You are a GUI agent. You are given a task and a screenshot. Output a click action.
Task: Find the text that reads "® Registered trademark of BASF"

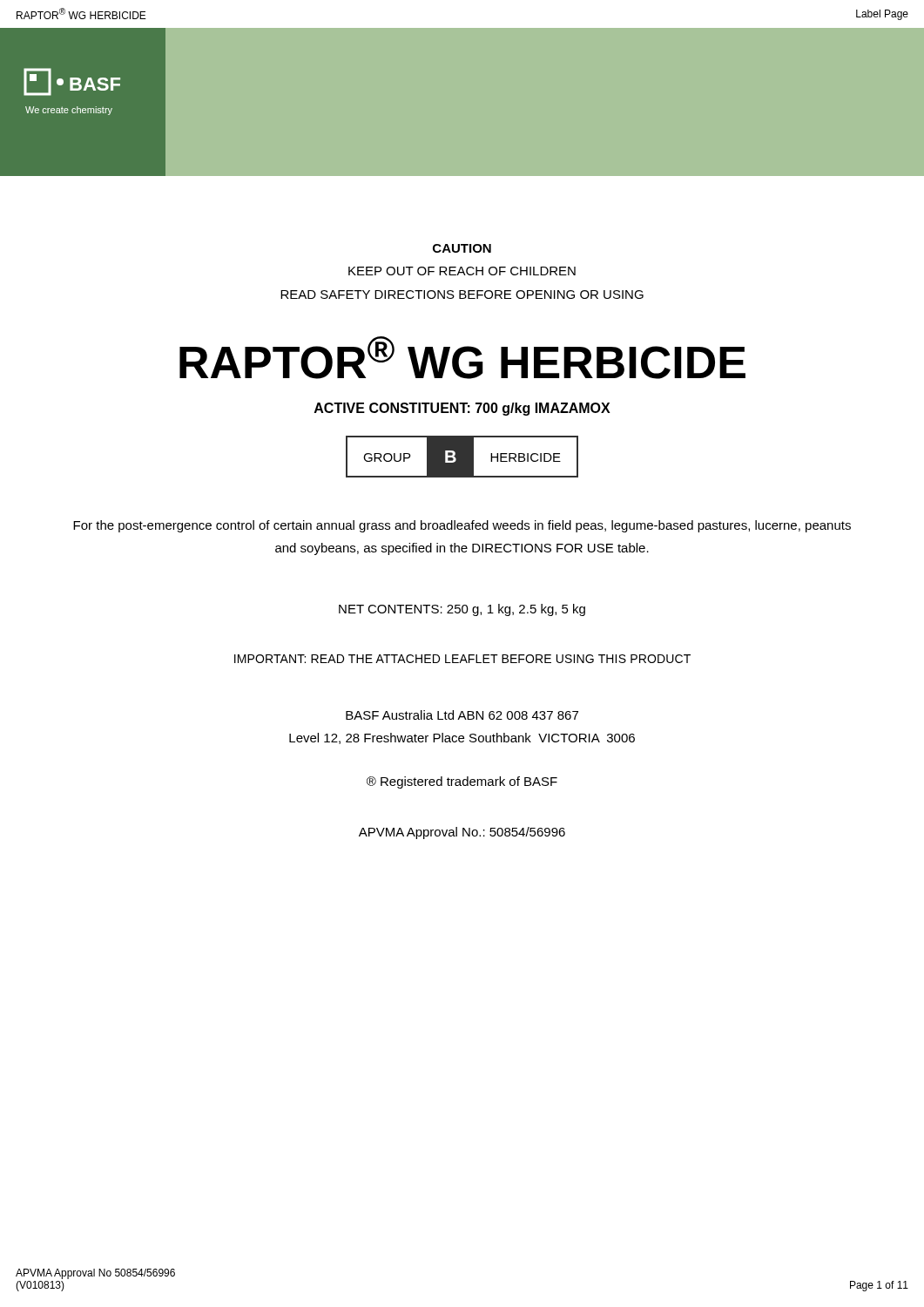pyautogui.click(x=462, y=781)
